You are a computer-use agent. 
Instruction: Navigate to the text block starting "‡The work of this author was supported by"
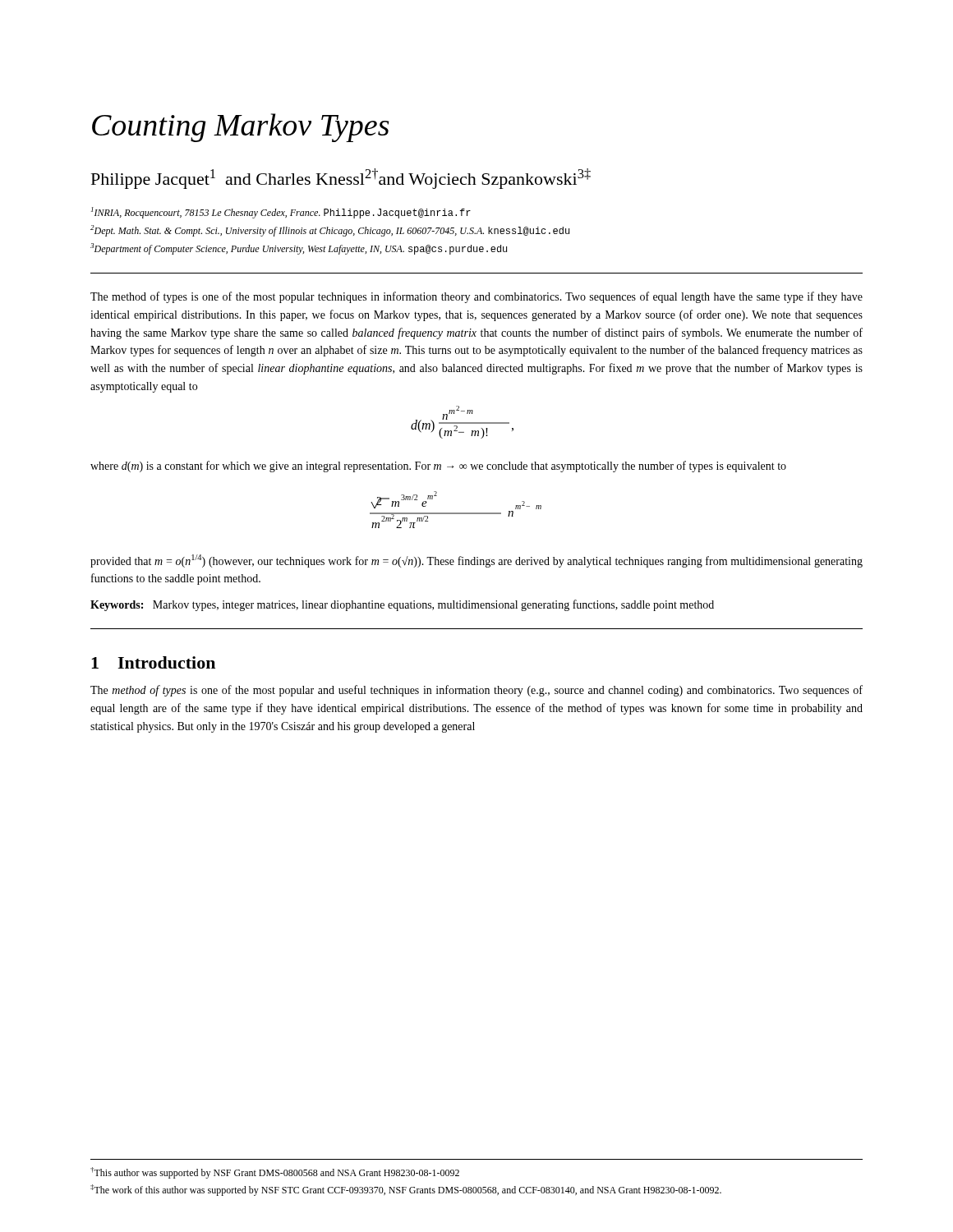406,1189
